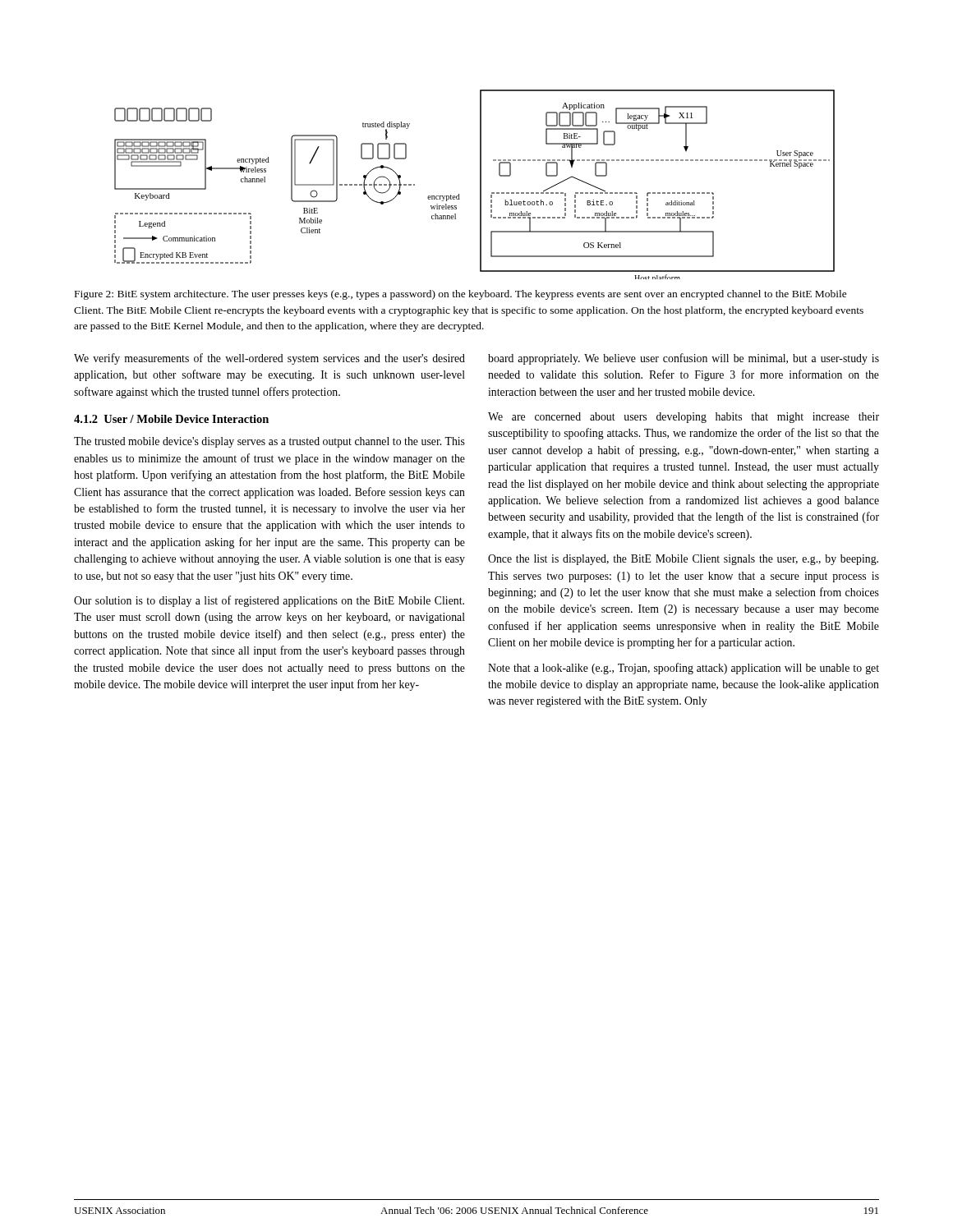This screenshot has height=1232, width=953.
Task: Locate the text block with the text "We verify measurements of the well-ordered system"
Action: [x=269, y=376]
